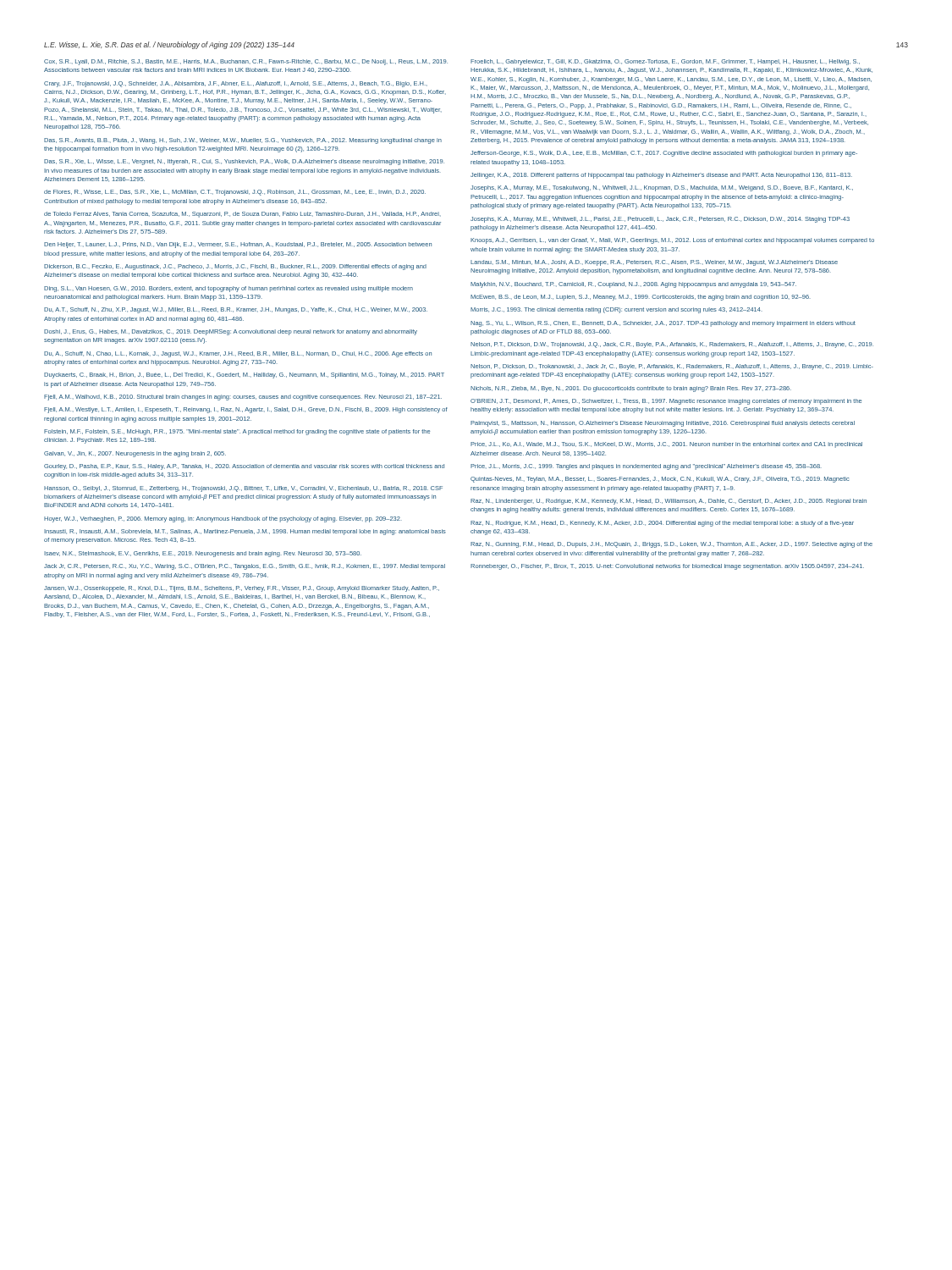The image size is (952, 1270).
Task: Click on the list item that reads "Nelson, P.T., Dickson, D.W., Trojanowski, J.Q., Jack, C.R.,"
Action: point(672,349)
